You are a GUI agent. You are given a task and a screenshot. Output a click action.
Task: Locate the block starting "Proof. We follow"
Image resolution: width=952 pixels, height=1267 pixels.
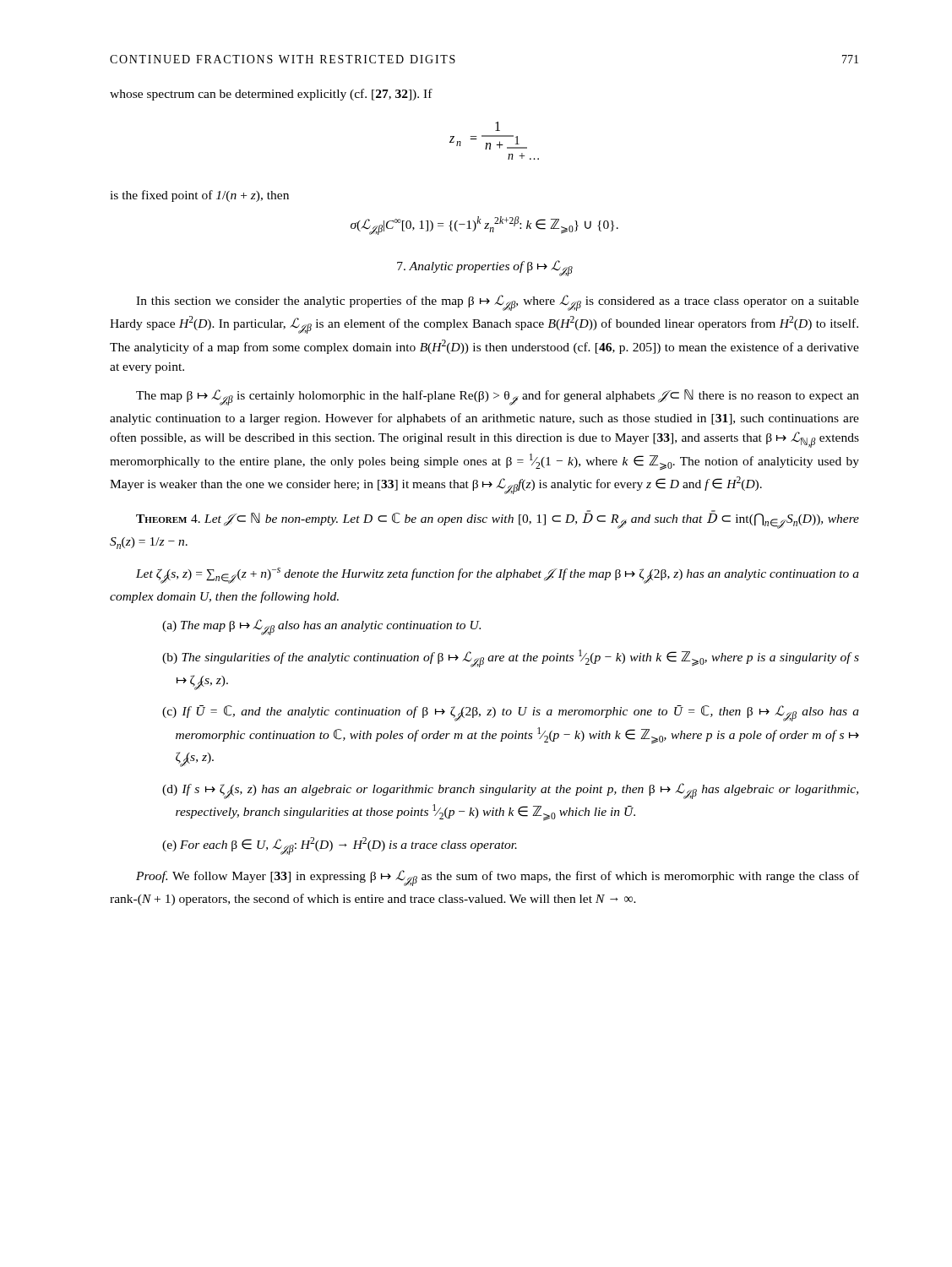[484, 887]
